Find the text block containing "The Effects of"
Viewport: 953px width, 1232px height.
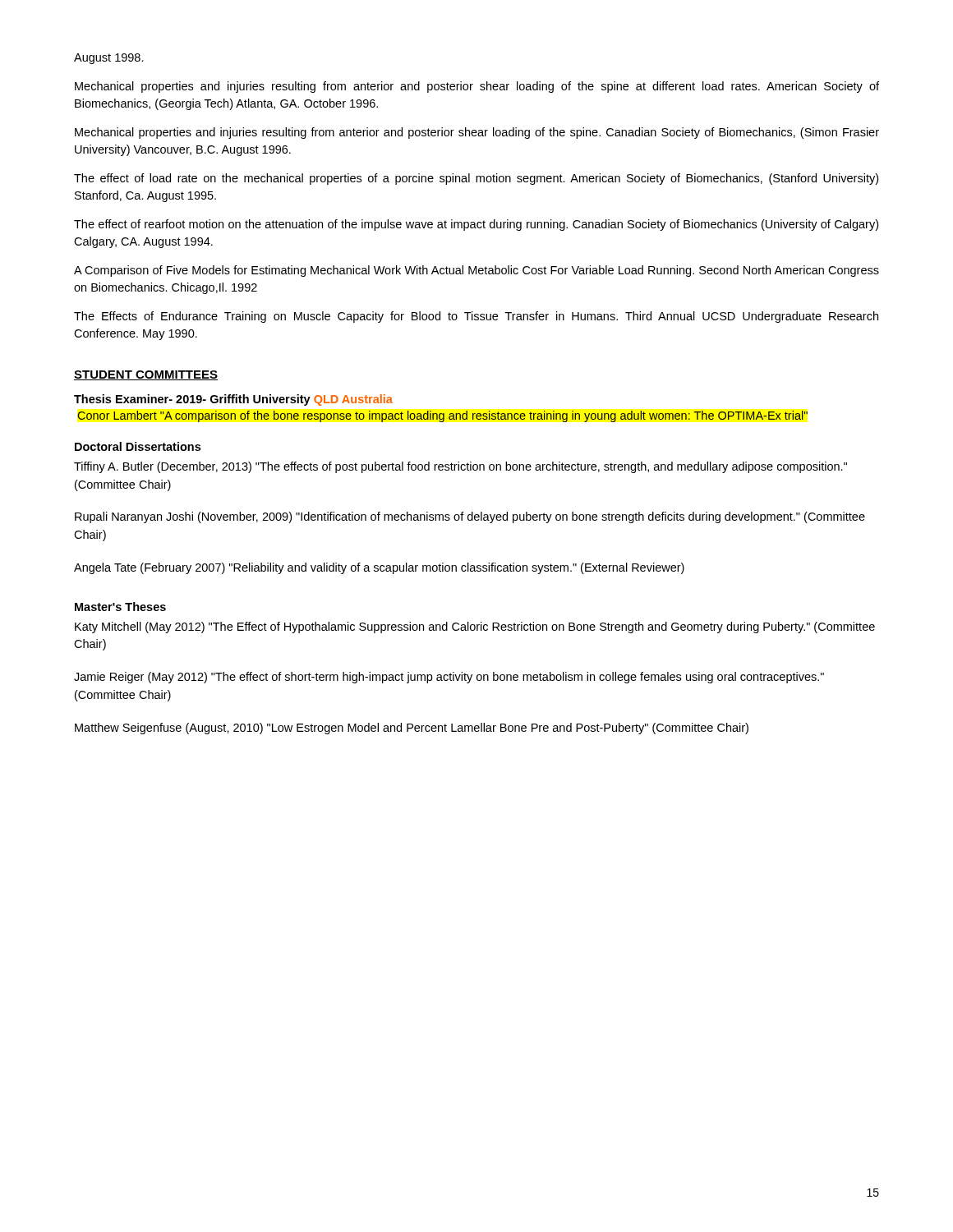pyautogui.click(x=476, y=325)
